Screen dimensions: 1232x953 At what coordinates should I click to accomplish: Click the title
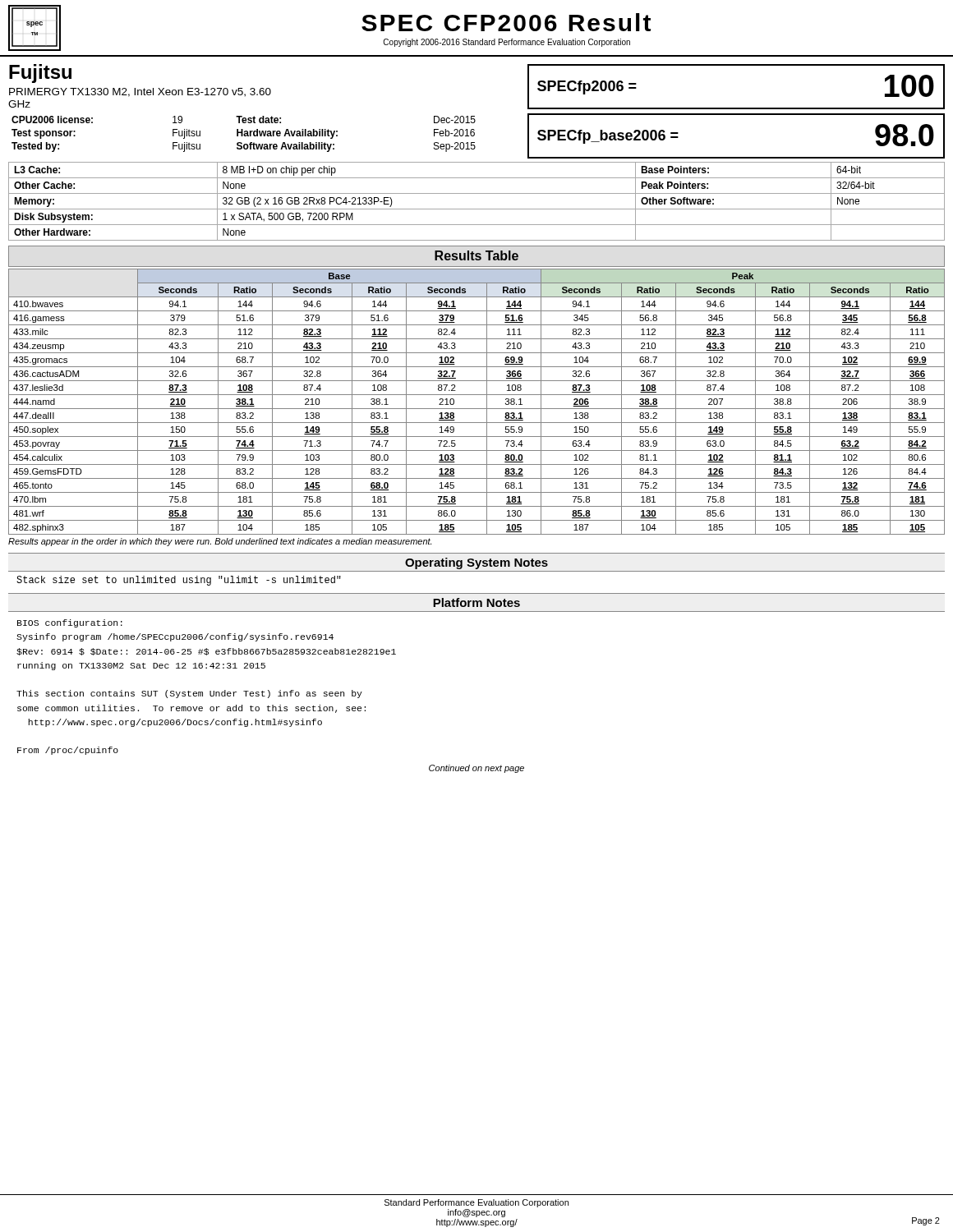41,72
